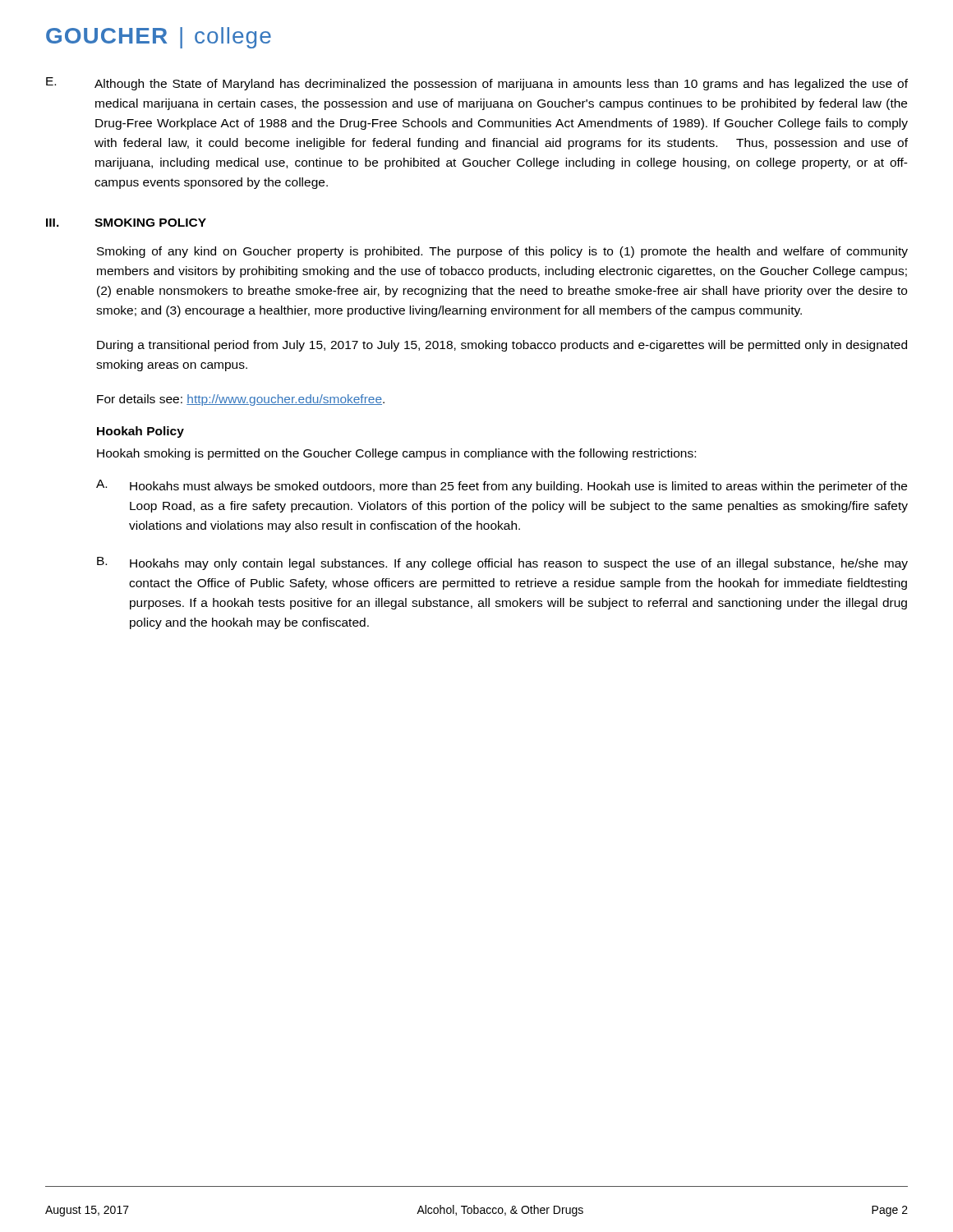Where is the passage that starts "Hookah smoking is"?
This screenshot has width=953, height=1232.
point(397,453)
